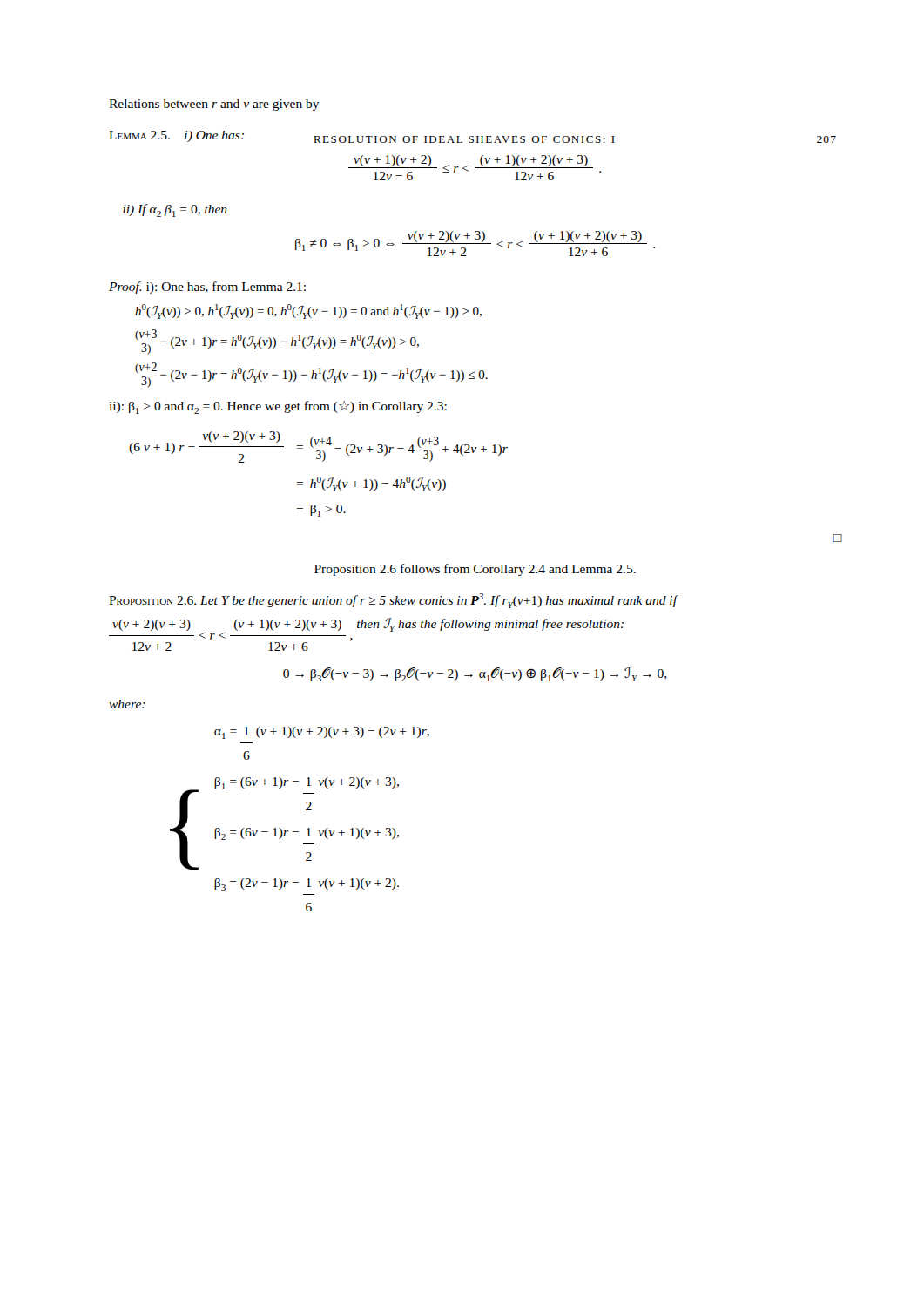Where is the formula that starts "{ α1 = 1 6"?
The height and width of the screenshot is (1307, 924).
(322, 733)
